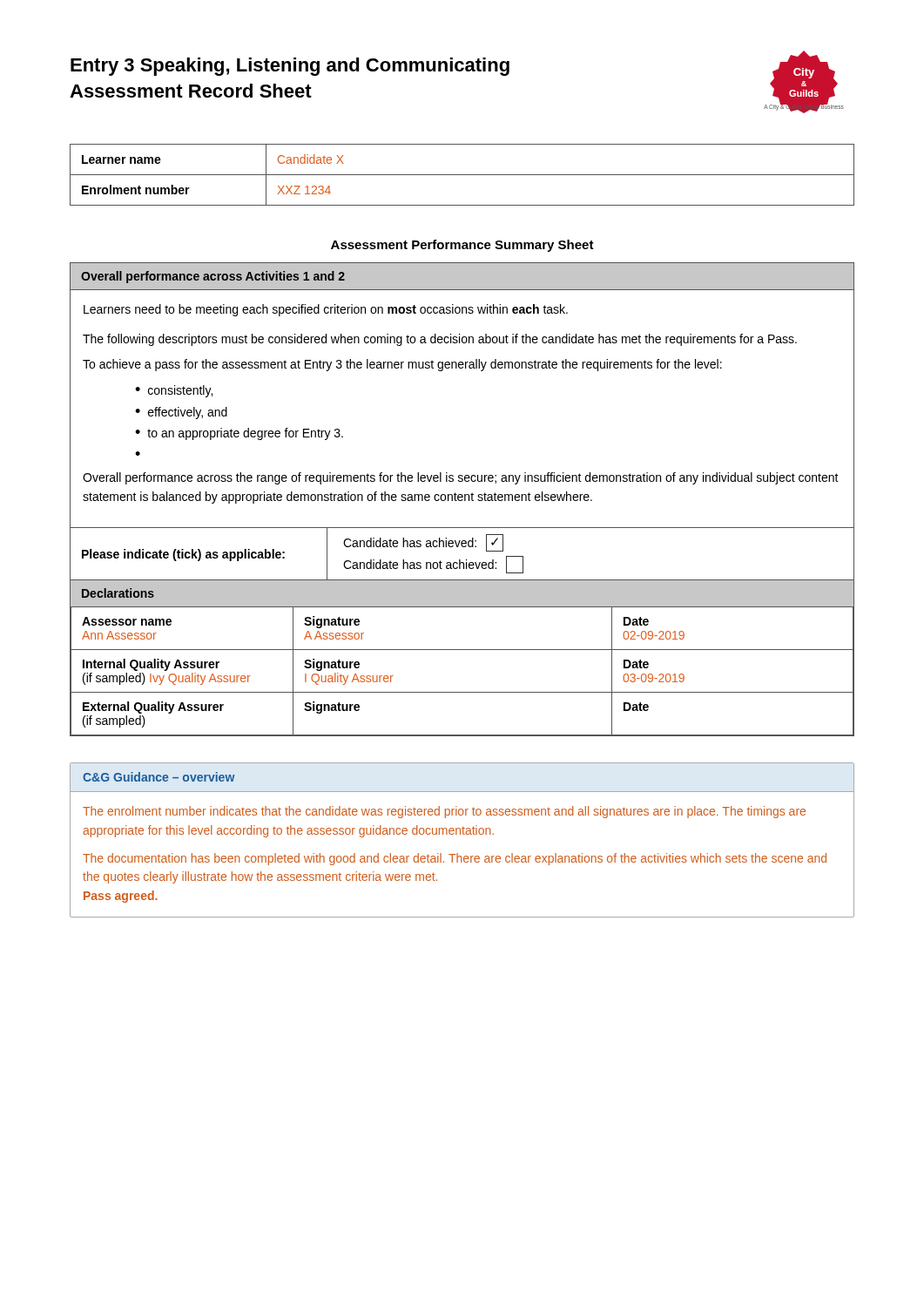Where is the title that starts "Entry 3 Speaking,"?
The height and width of the screenshot is (1307, 924).
coord(462,86)
